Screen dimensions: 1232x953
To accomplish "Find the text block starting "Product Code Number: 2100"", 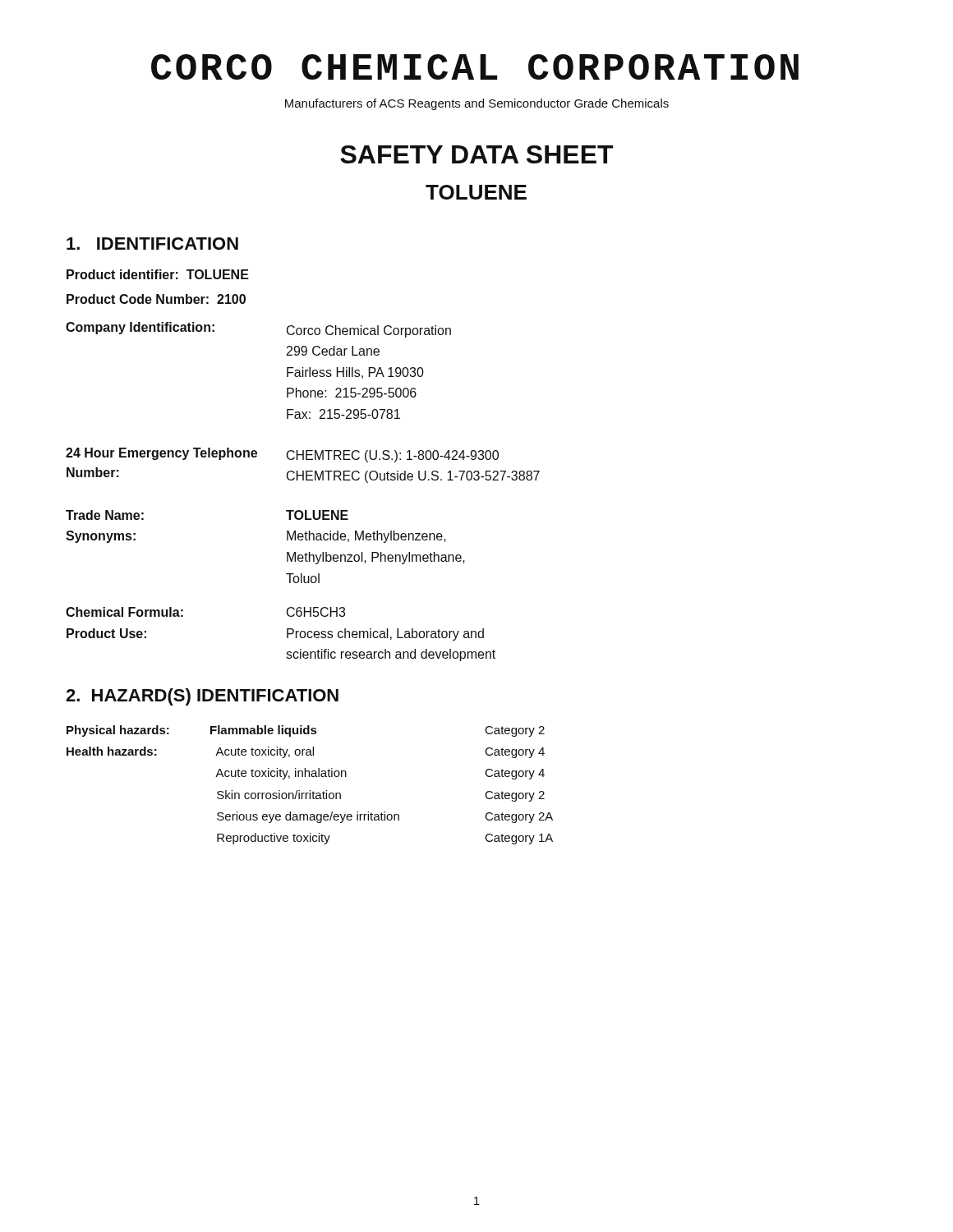I will [x=156, y=299].
